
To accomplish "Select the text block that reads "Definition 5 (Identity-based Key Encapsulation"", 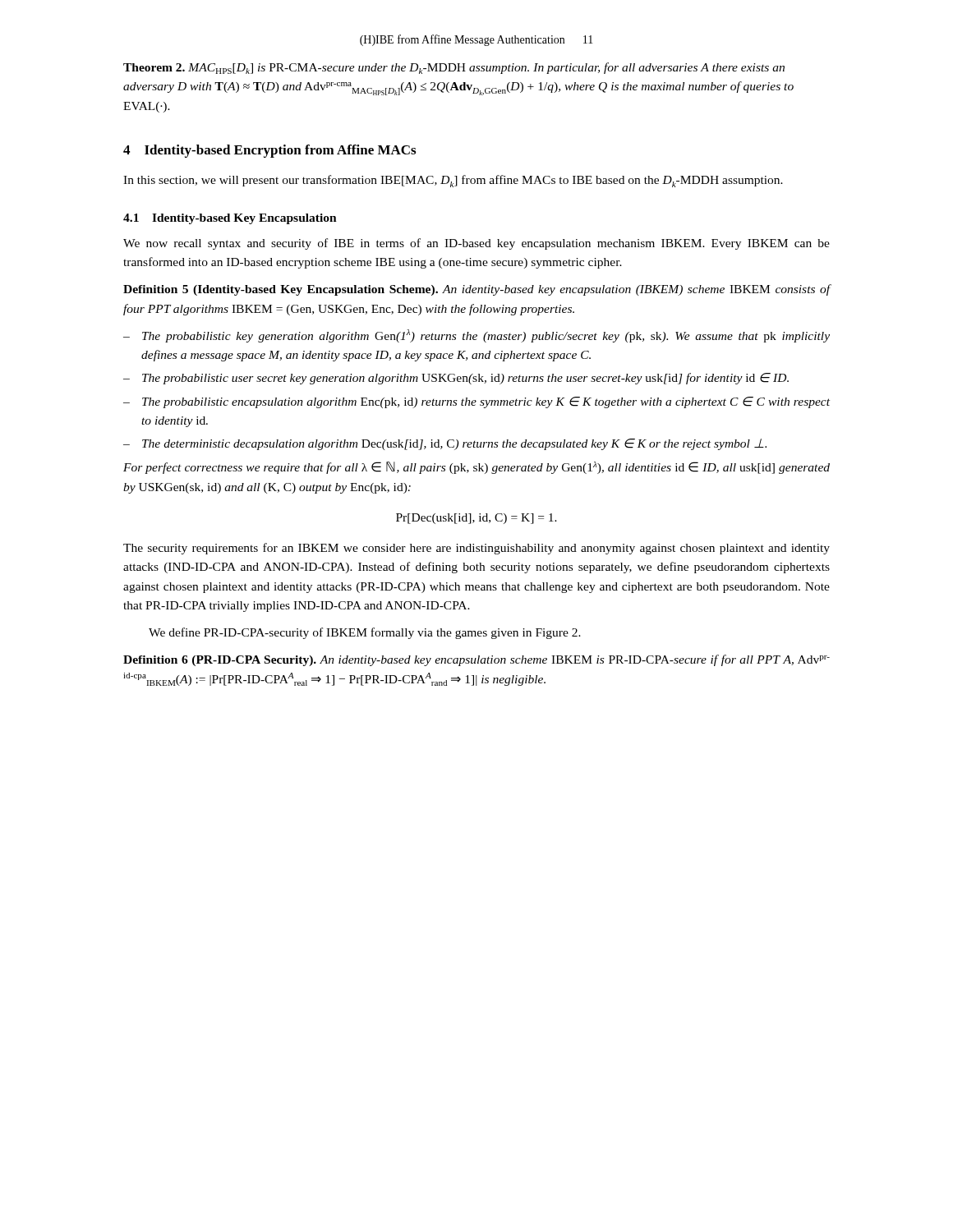I will [x=476, y=299].
